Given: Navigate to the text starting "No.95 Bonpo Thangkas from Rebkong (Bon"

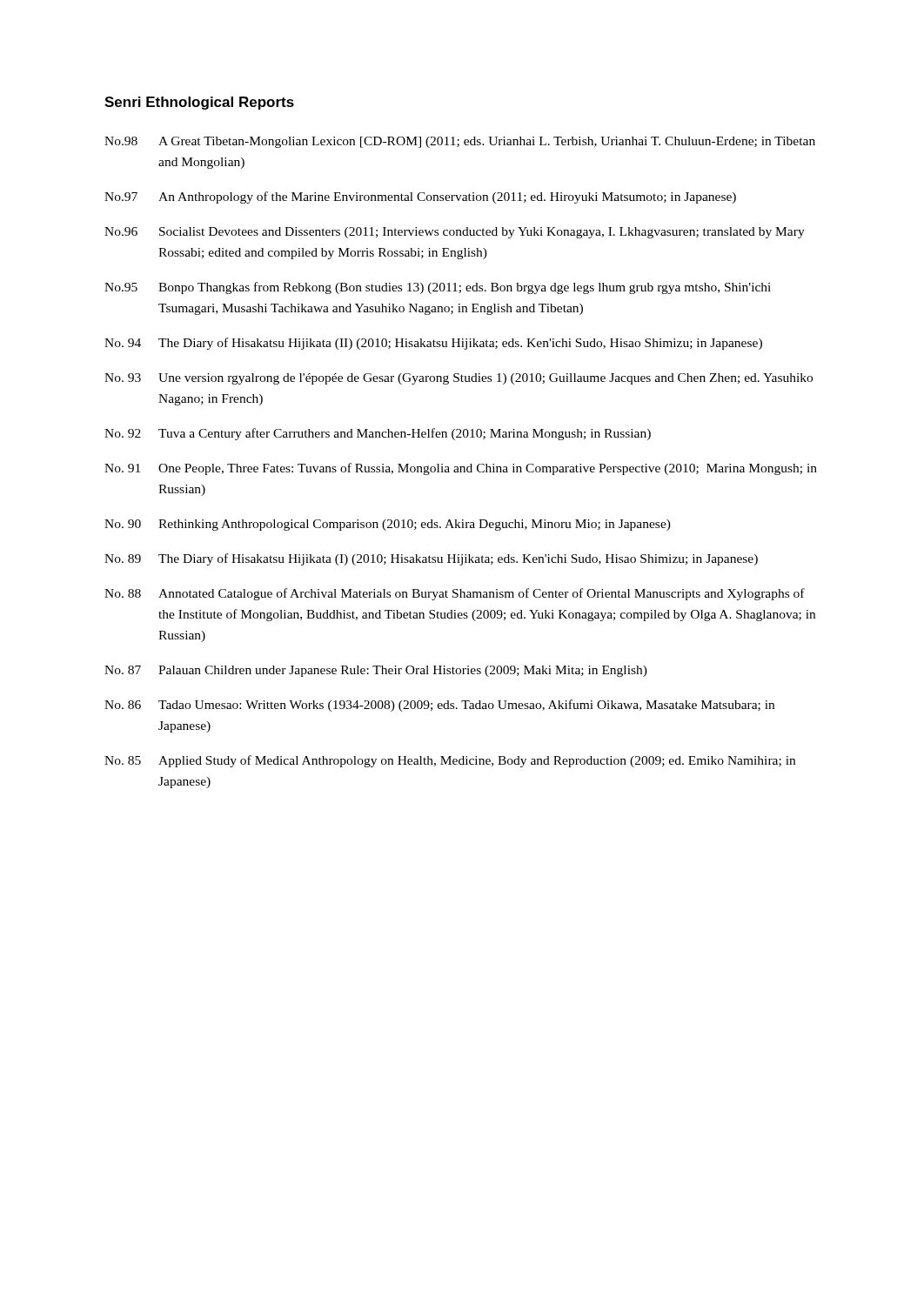Looking at the screenshot, I should pos(462,298).
